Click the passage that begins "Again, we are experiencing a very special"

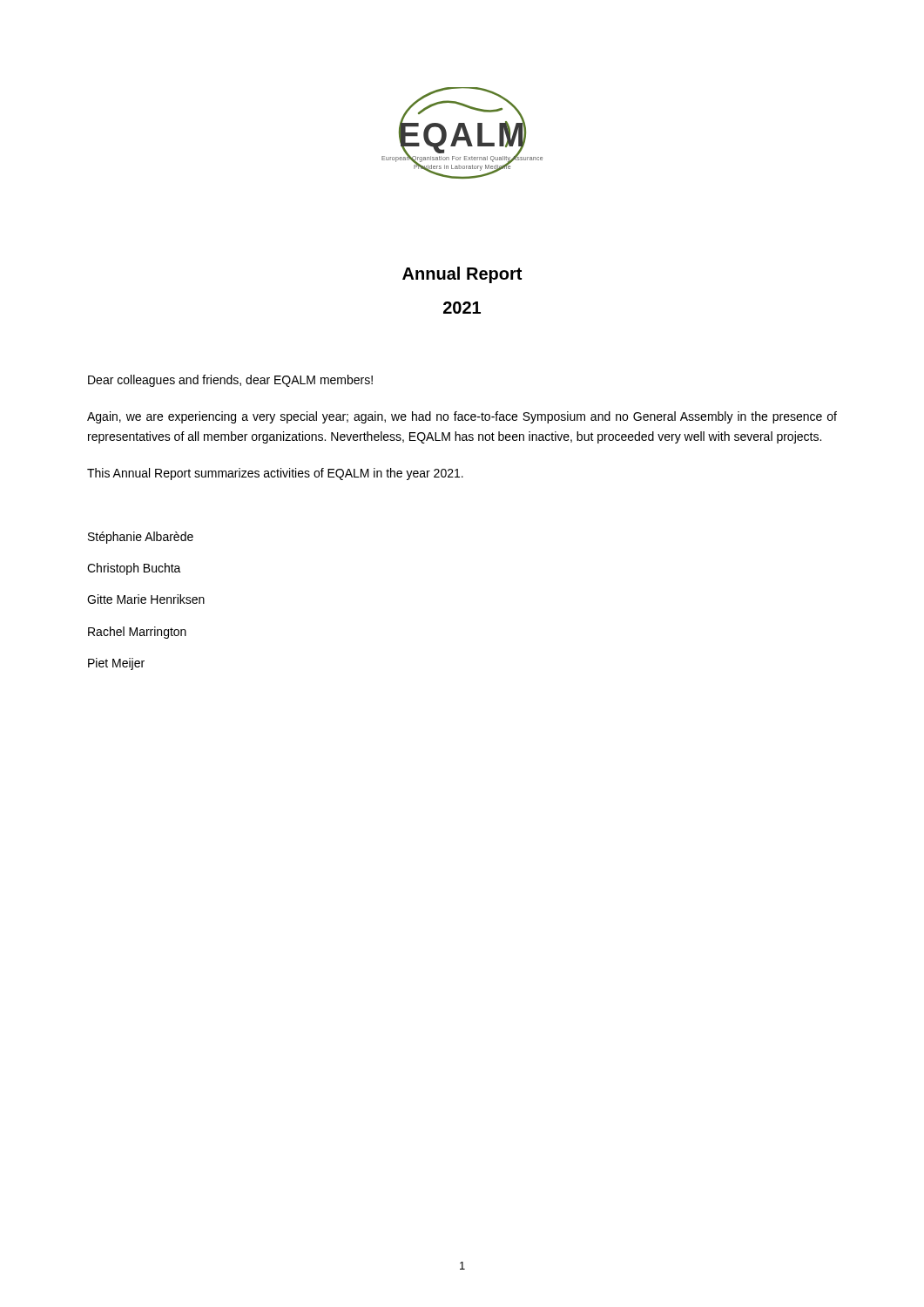point(462,427)
